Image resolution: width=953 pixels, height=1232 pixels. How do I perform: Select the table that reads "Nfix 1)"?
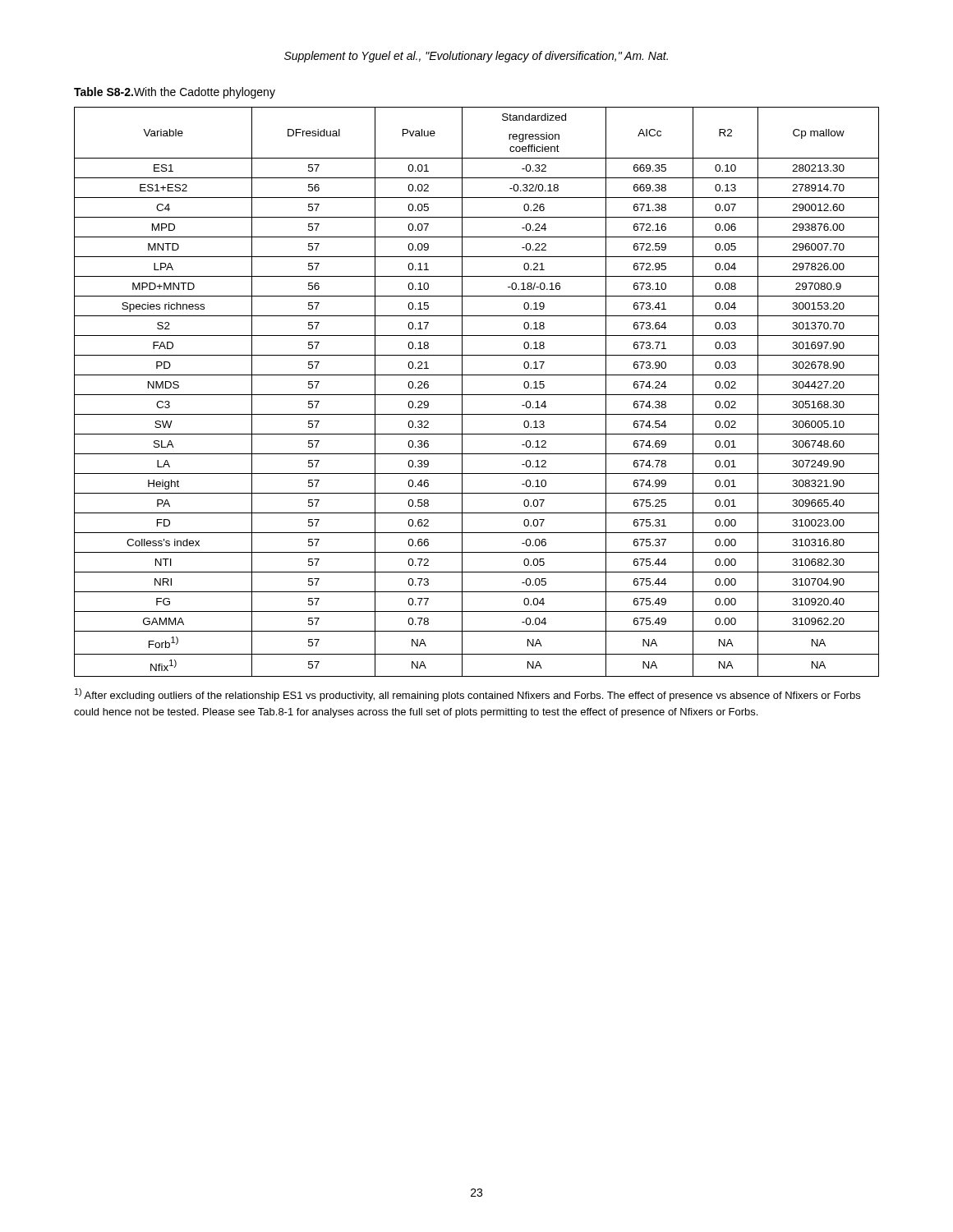coord(476,392)
